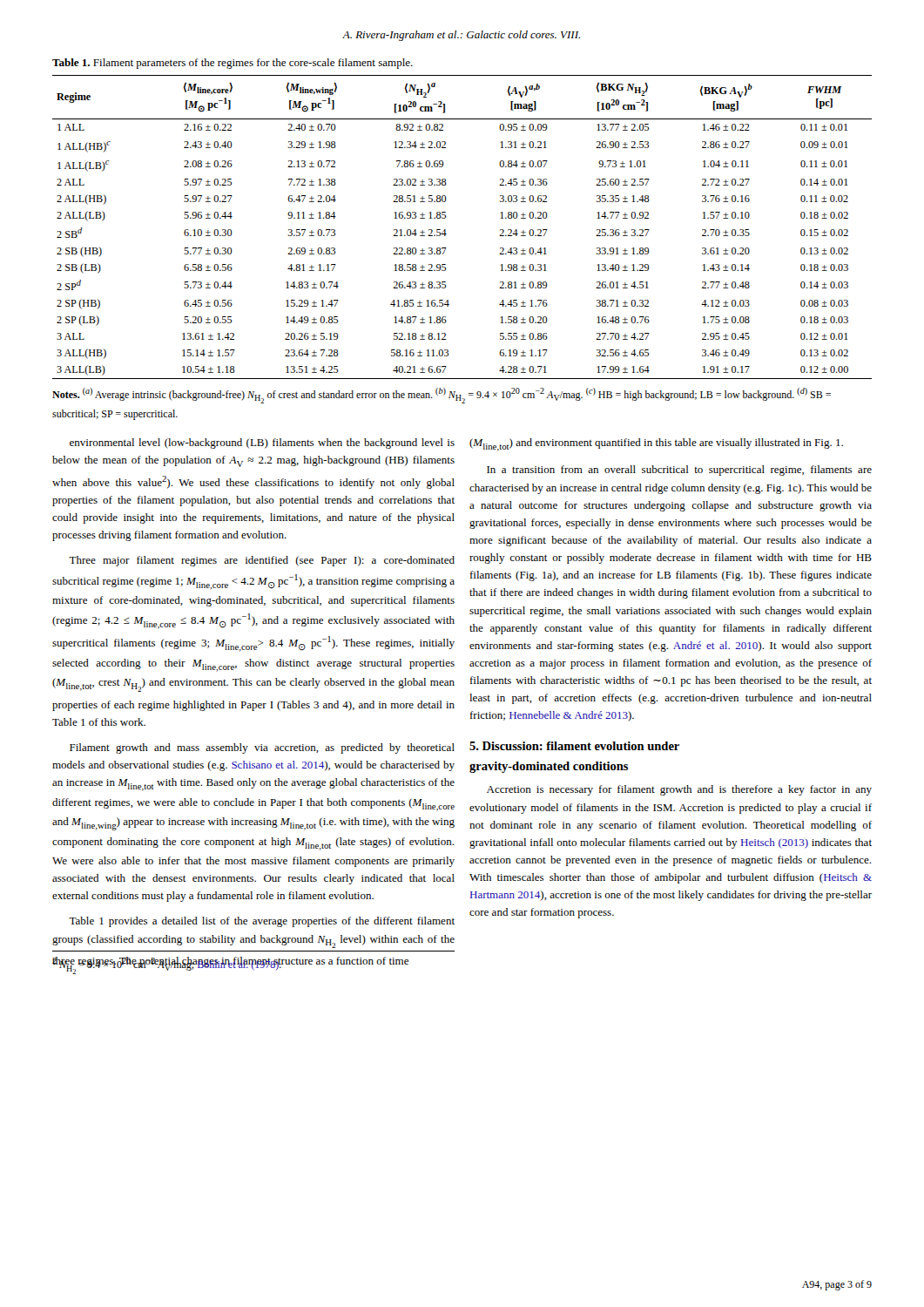Navigate to the text block starting "Table 1. Filament parameters of the regimes for"
The height and width of the screenshot is (1307, 924).
(233, 62)
